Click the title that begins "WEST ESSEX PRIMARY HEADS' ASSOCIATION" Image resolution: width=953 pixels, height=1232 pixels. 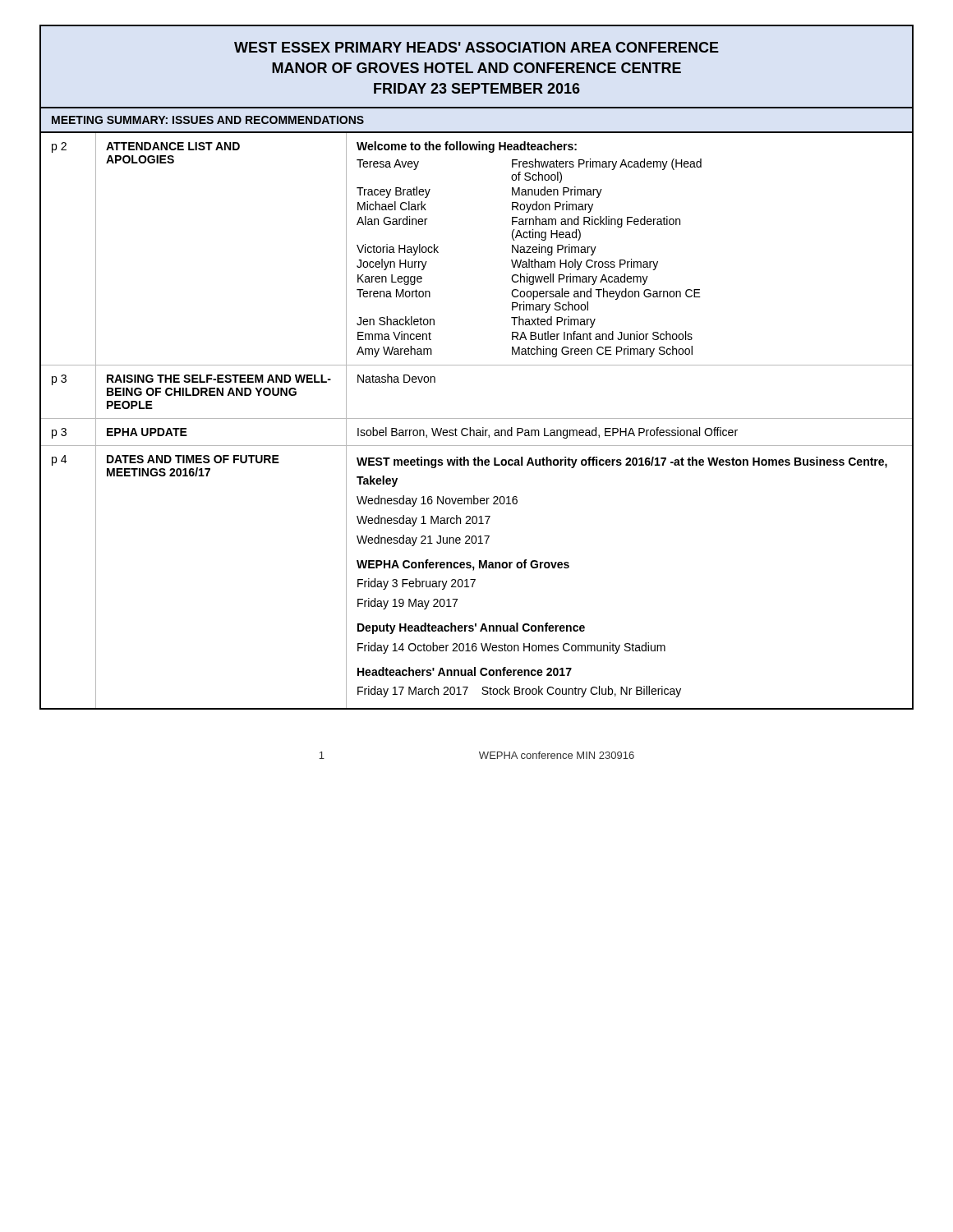(476, 69)
